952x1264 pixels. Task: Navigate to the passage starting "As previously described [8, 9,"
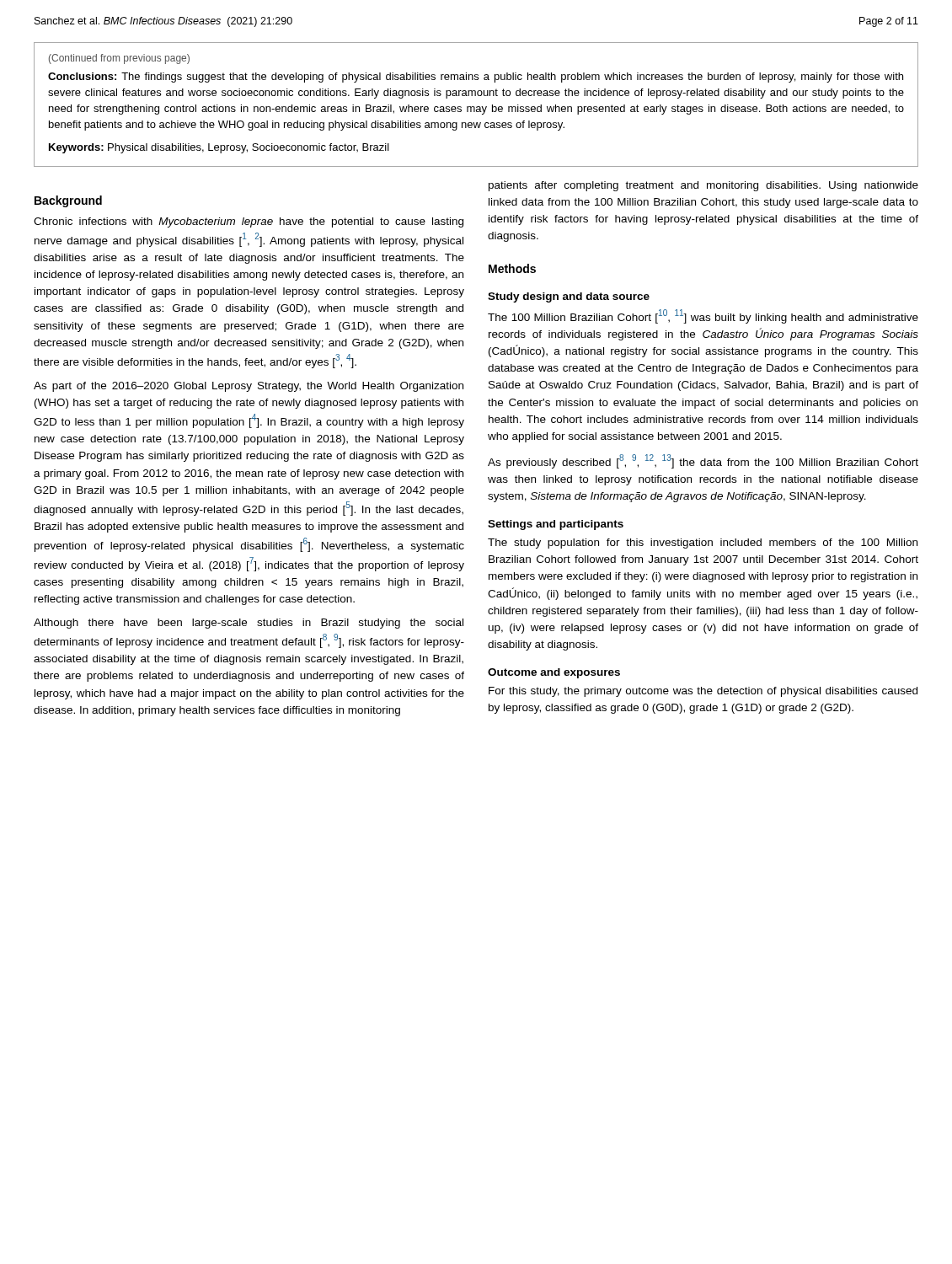[x=703, y=478]
